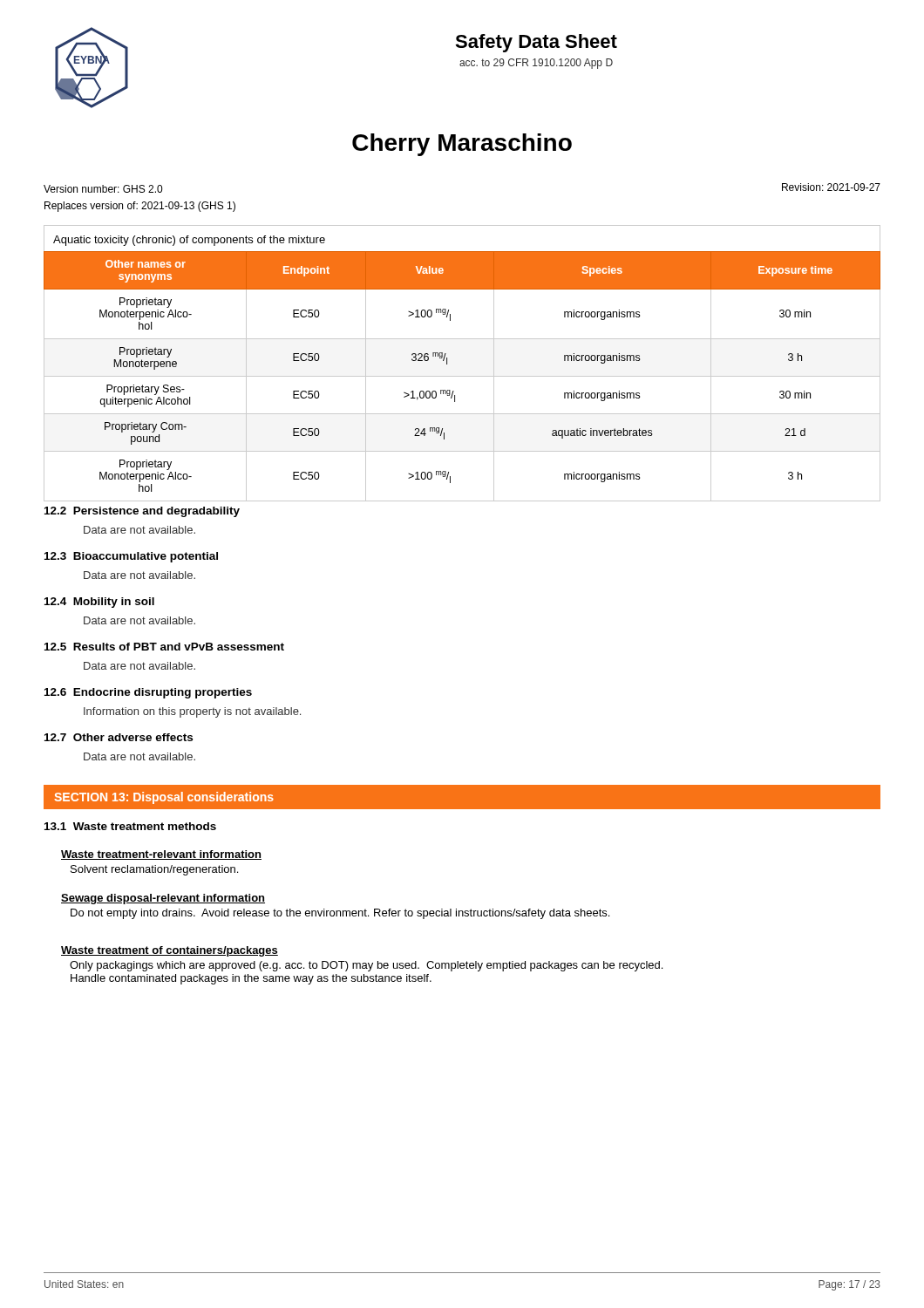Locate the section header containing "12.4 Mobility in soil"

(x=99, y=601)
